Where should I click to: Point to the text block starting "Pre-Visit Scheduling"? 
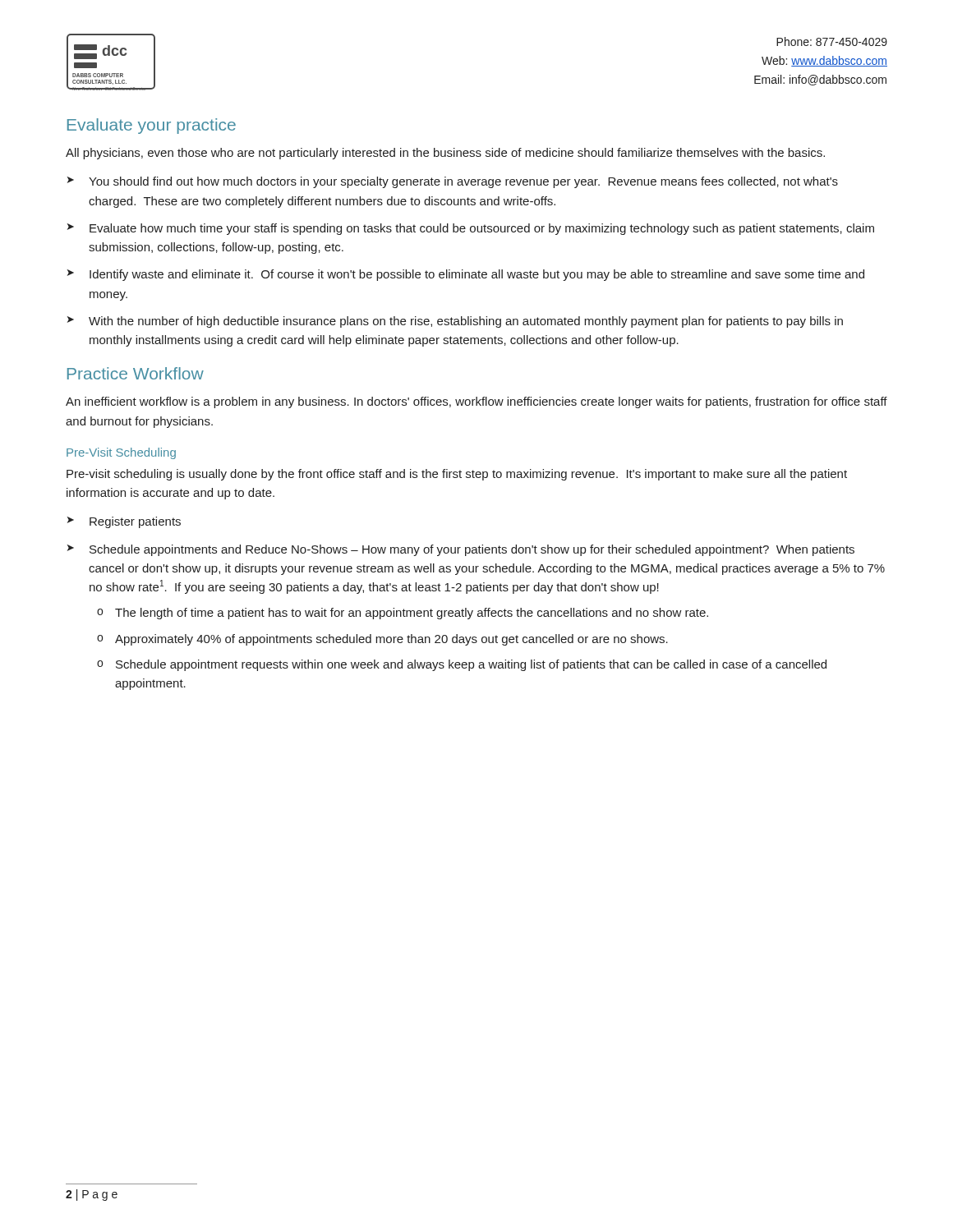[121, 453]
